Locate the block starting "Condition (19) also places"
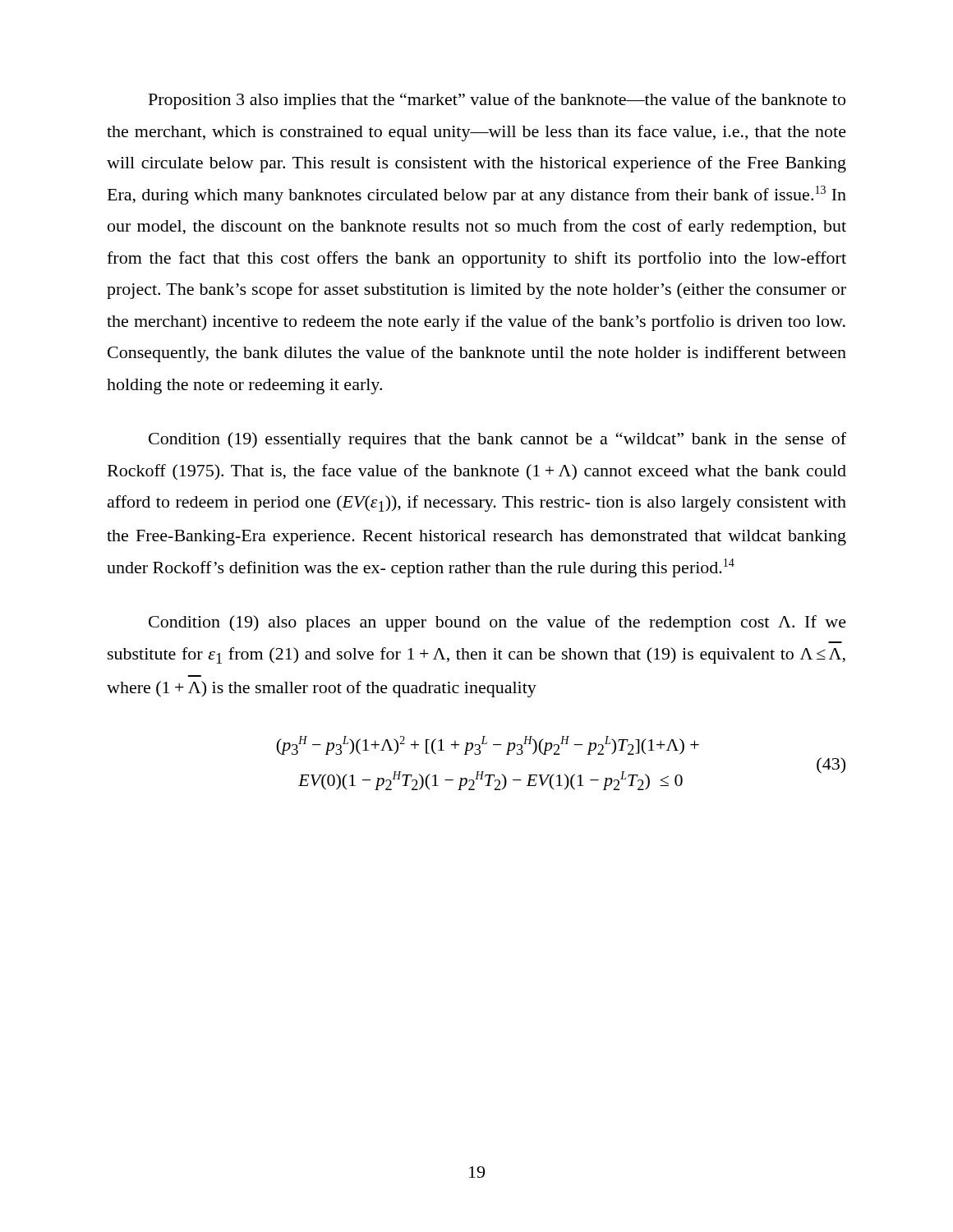This screenshot has width=953, height=1232. coord(476,655)
